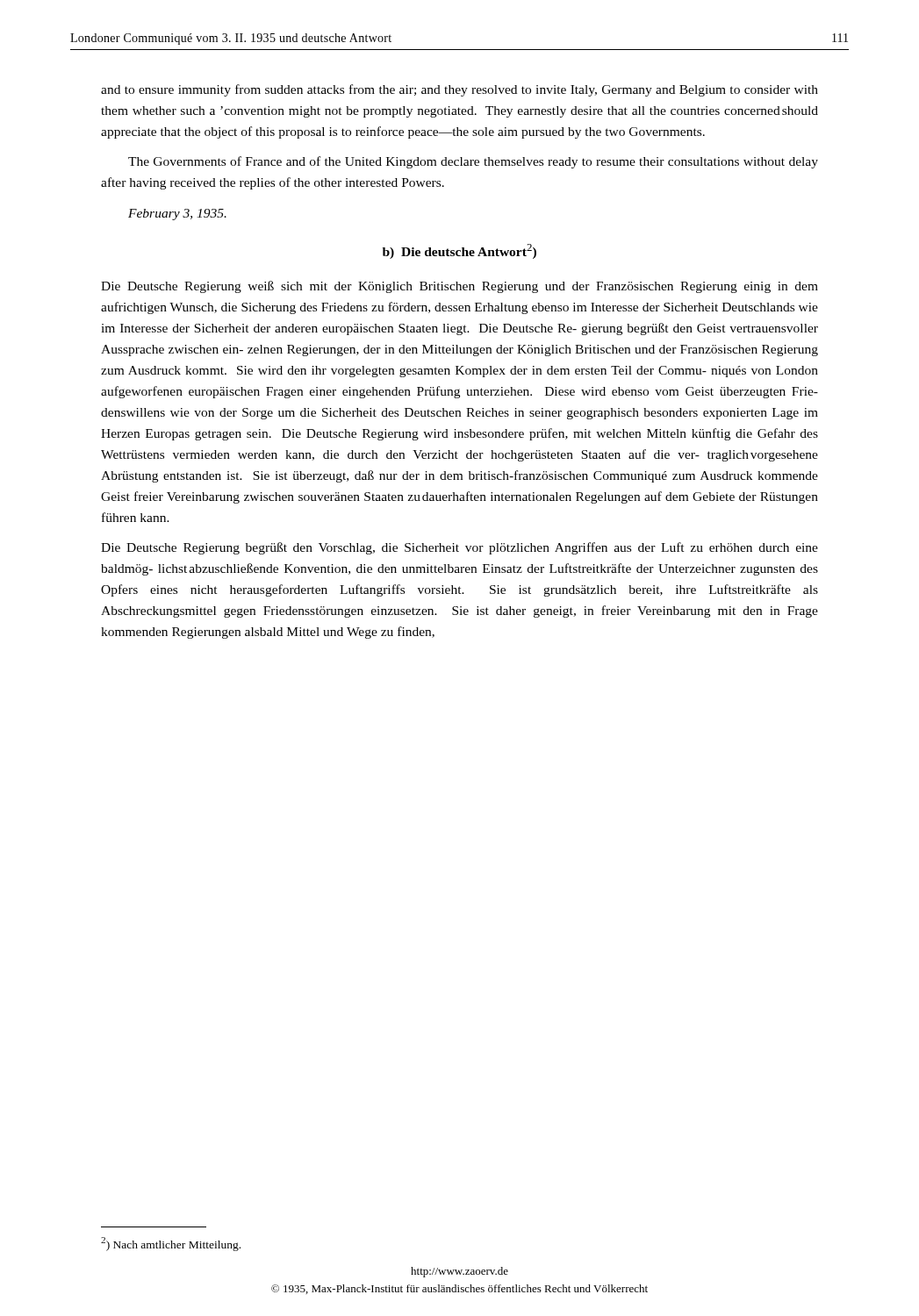
Task: Click on the text block containing "Die Deutsche Regierung weiß sich mit der"
Action: tap(460, 459)
